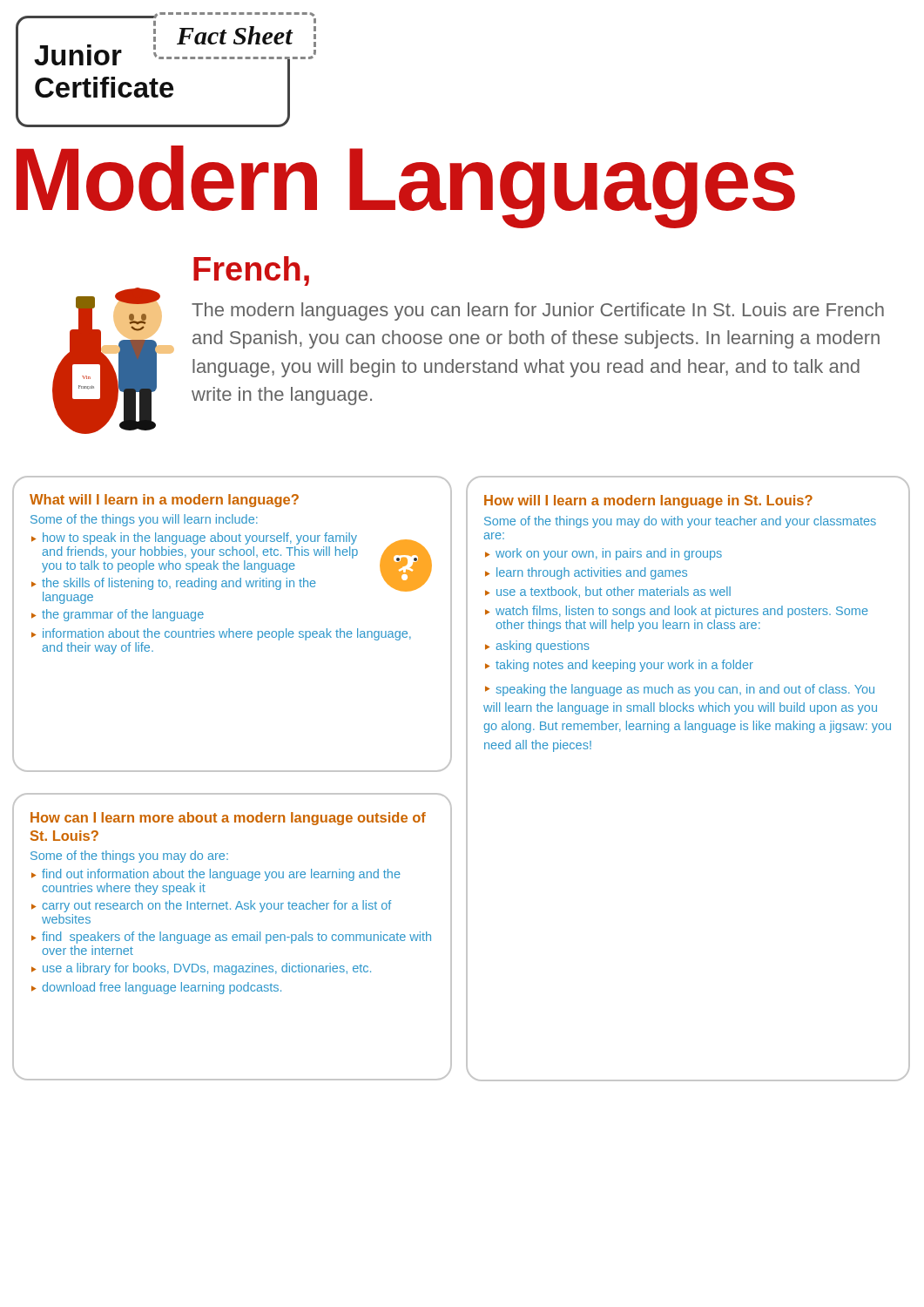Select the list item that says "‣ download free language"
924x1307 pixels.
click(x=156, y=988)
